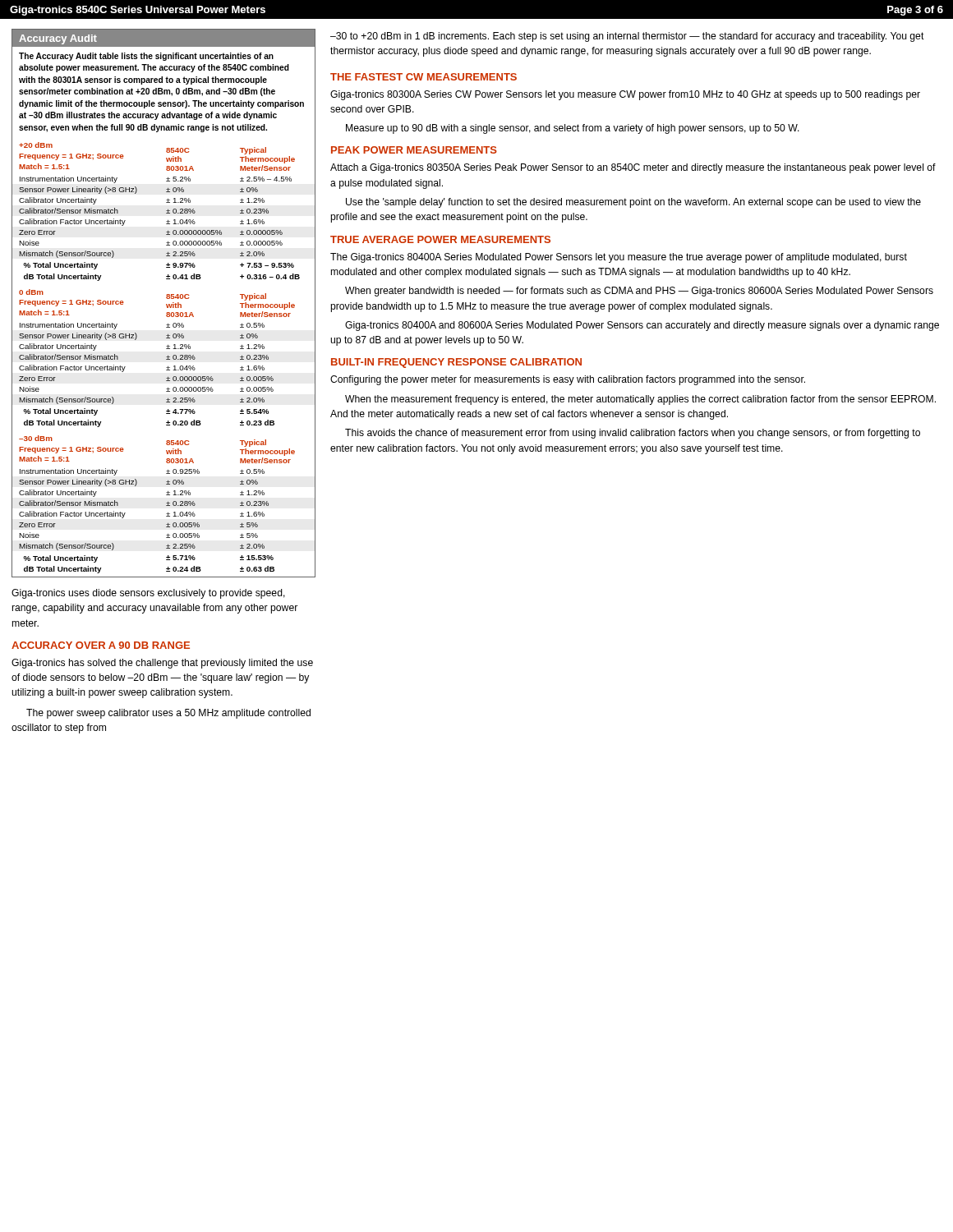
Task: Navigate to the block starting "TRUE AVERAGE POWER MEASUREMENTS"
Action: coord(441,239)
